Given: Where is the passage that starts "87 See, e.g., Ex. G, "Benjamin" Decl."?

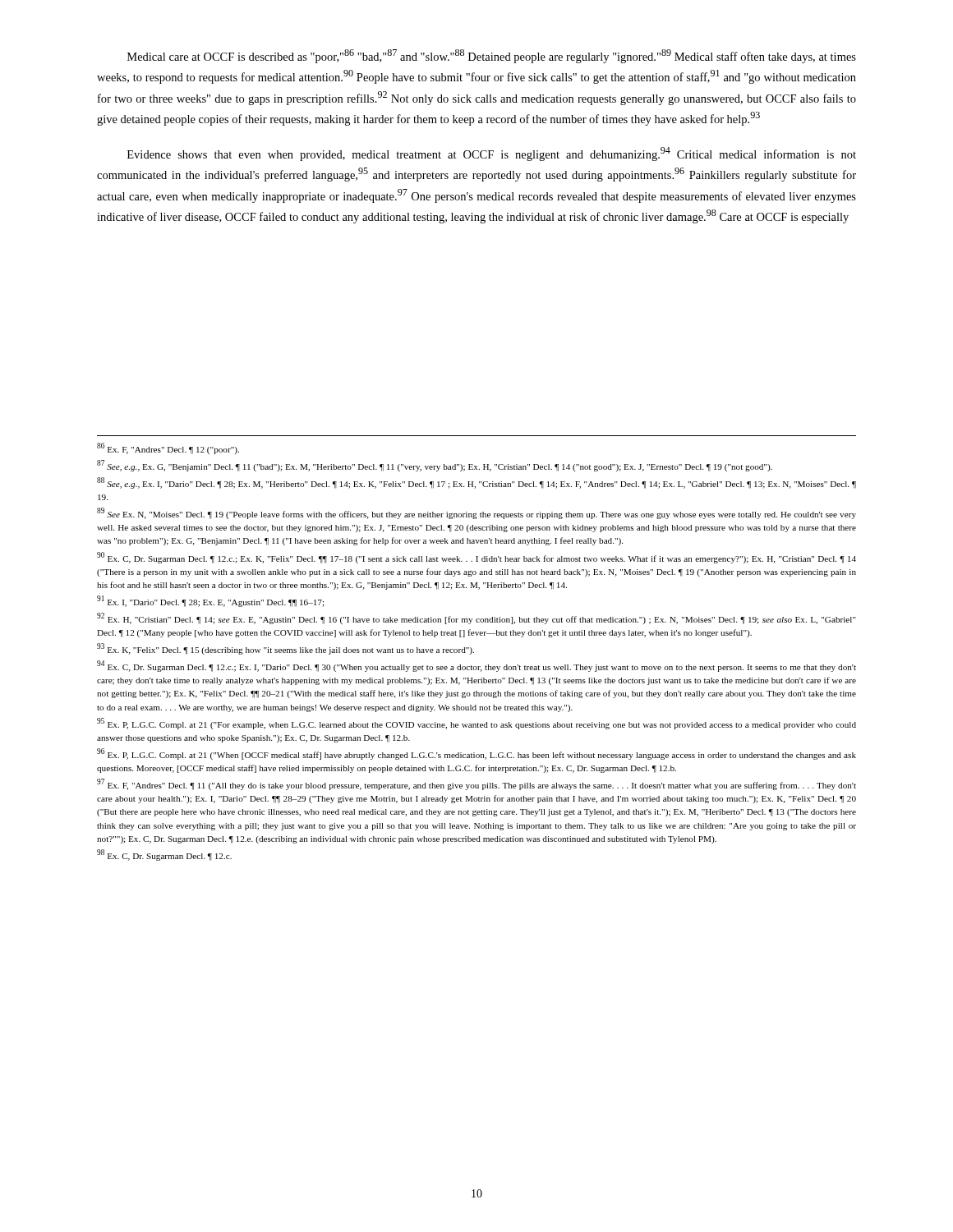Looking at the screenshot, I should (x=435, y=465).
